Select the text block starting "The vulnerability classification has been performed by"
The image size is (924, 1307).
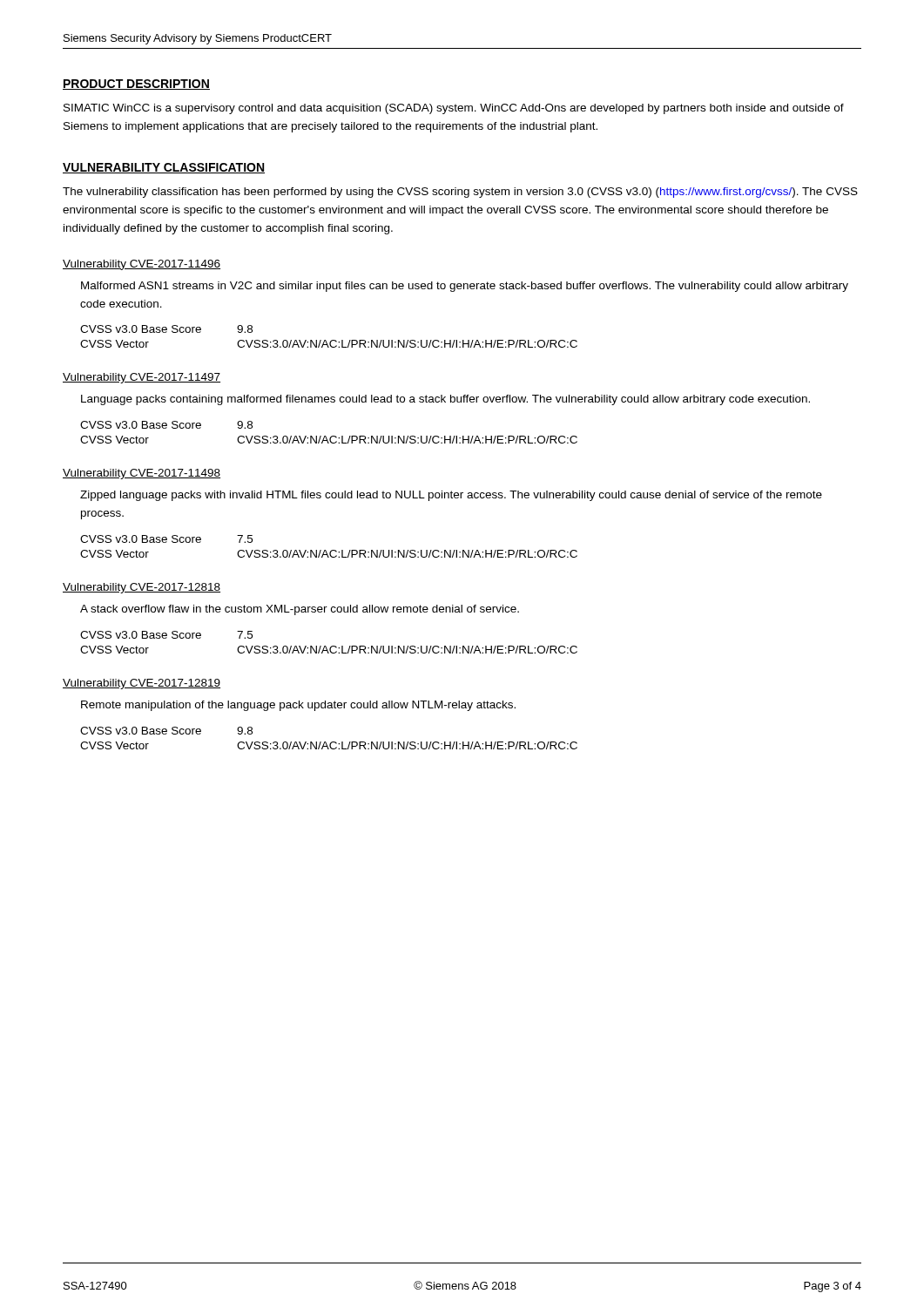coord(460,209)
